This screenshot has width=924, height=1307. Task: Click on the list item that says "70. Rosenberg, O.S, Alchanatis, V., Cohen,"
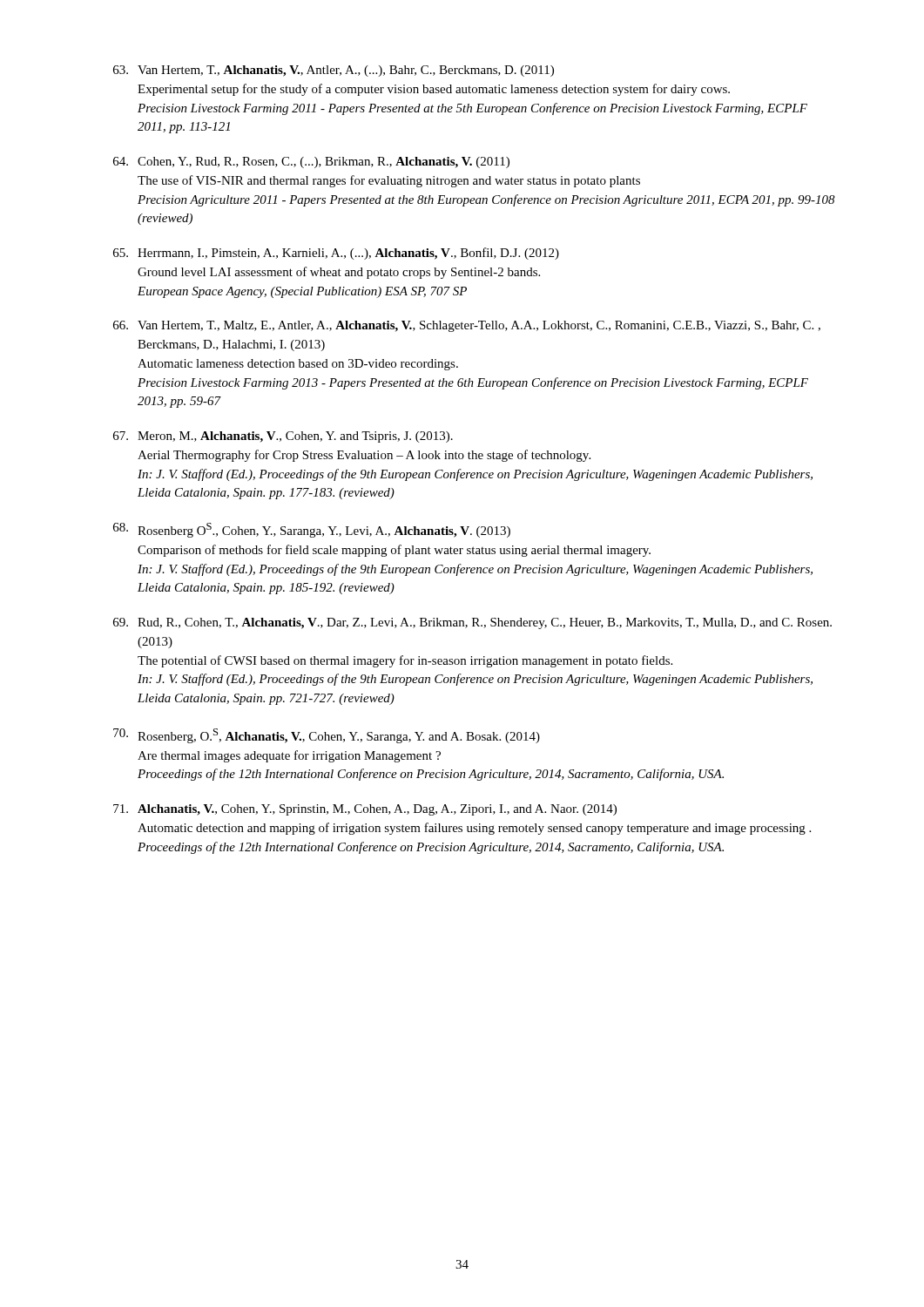[x=327, y=736]
